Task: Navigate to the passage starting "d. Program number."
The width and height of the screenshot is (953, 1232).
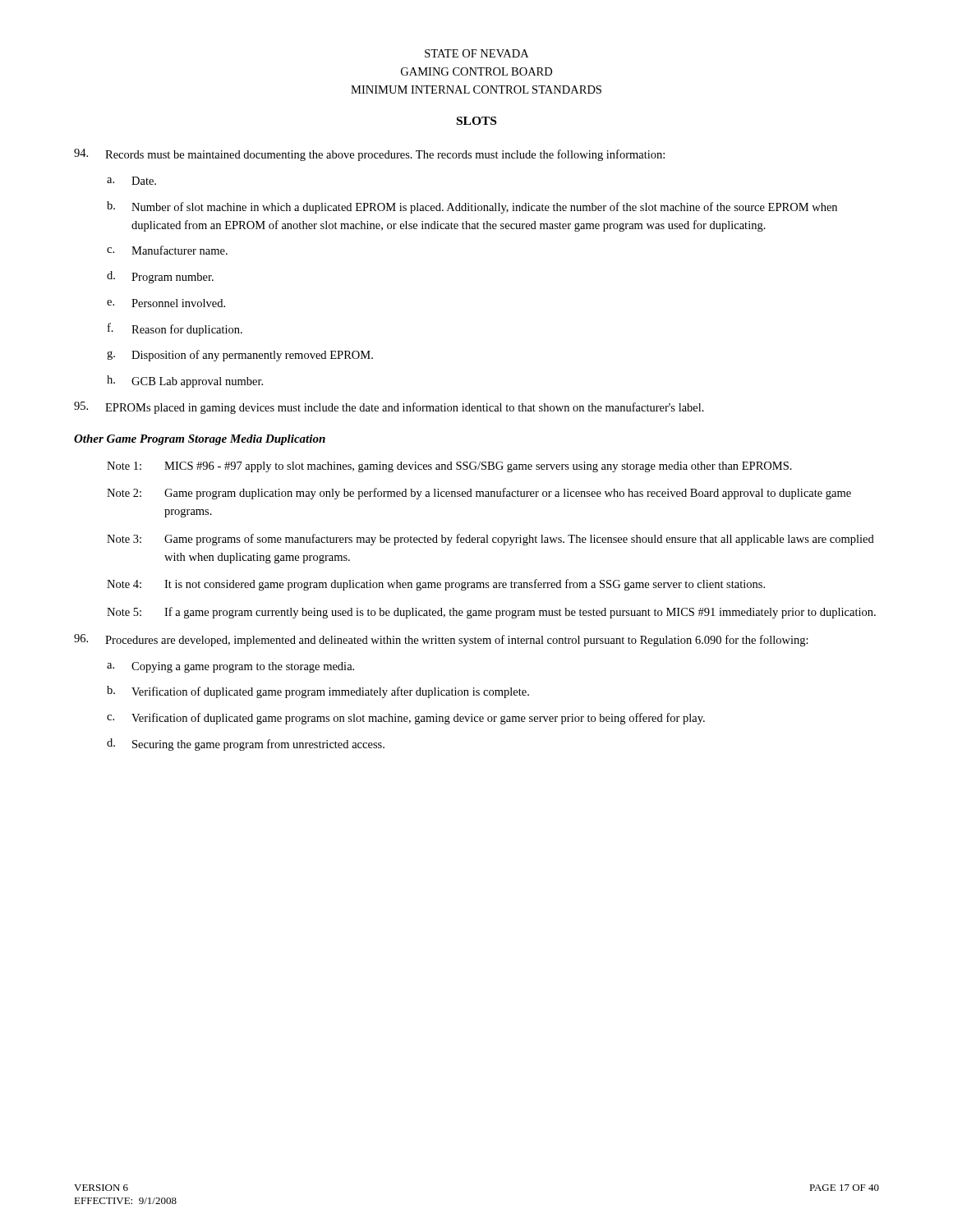Action: point(160,277)
